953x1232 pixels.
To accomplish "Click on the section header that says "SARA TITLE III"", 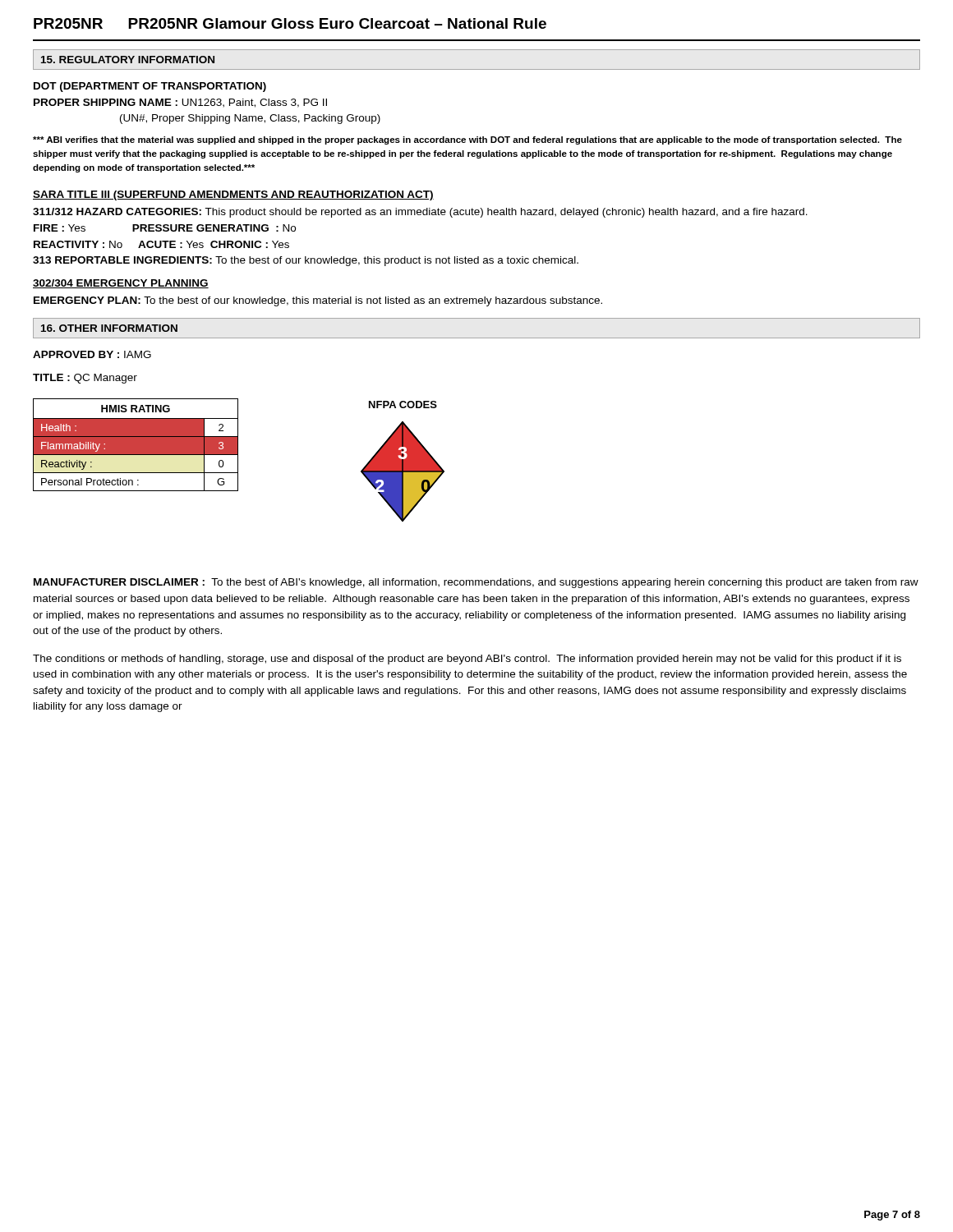I will (x=233, y=195).
